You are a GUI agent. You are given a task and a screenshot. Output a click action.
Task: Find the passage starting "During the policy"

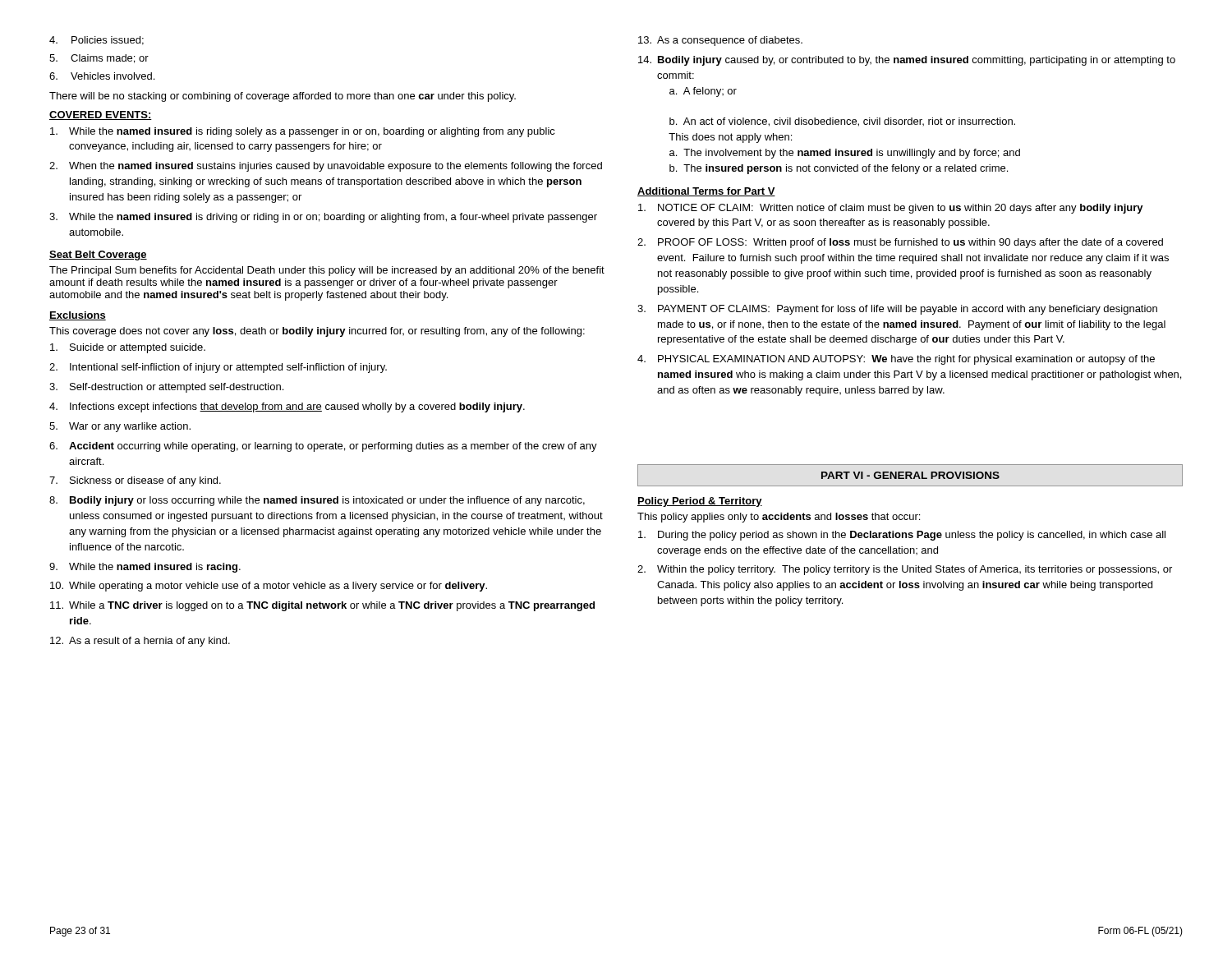910,543
